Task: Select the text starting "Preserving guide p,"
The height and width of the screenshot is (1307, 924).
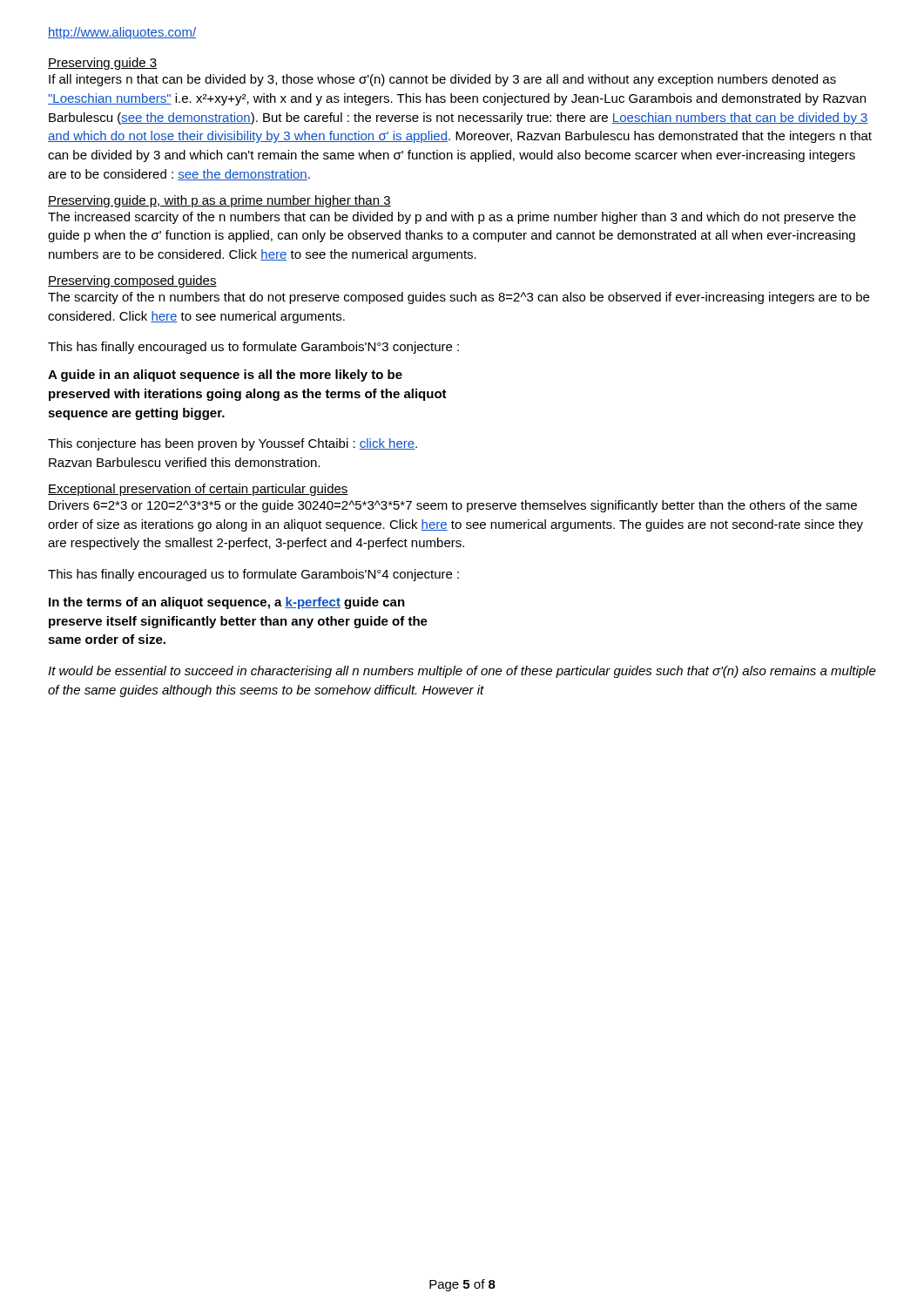Action: 219,200
